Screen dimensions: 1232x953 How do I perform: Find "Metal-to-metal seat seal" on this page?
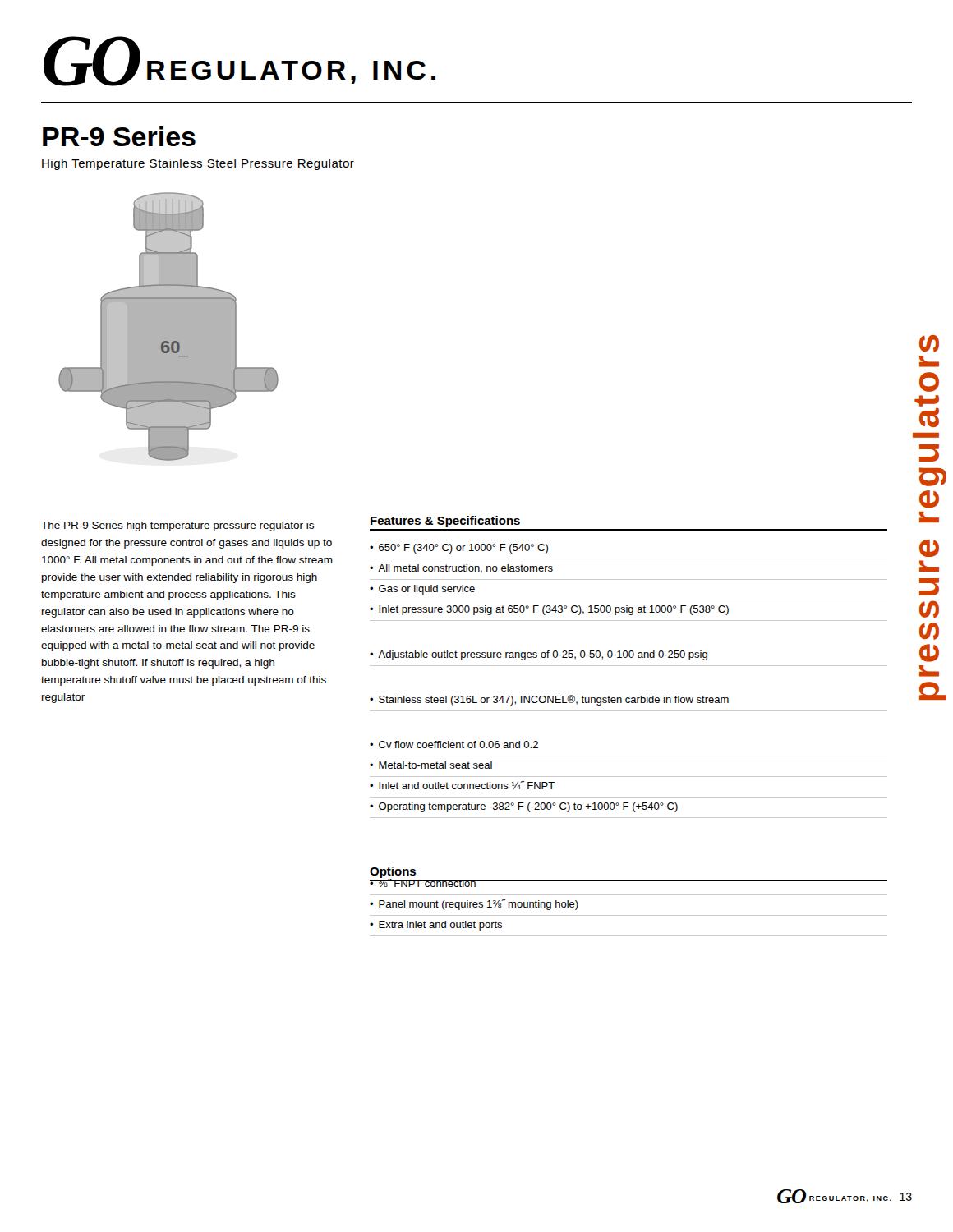[x=628, y=766]
